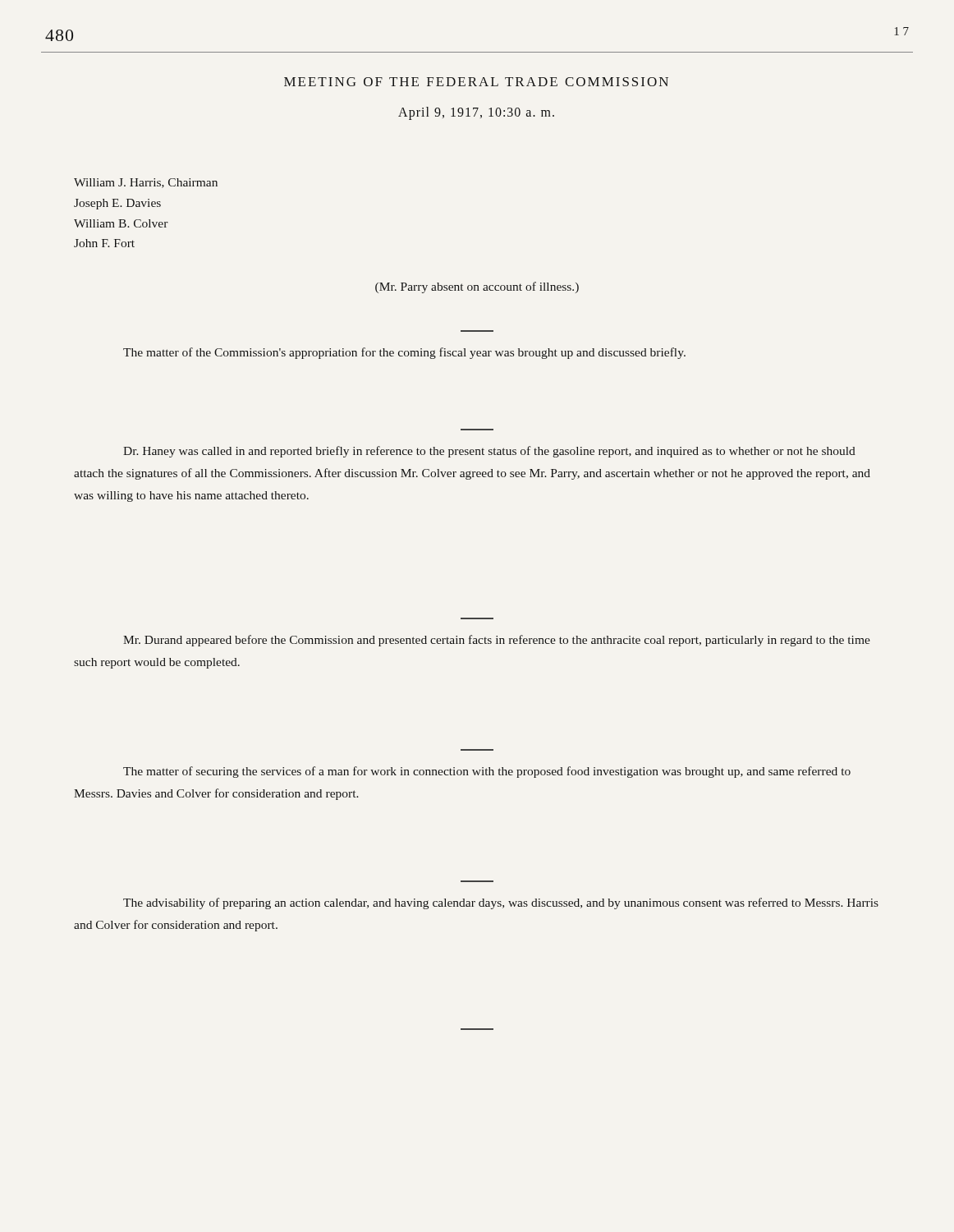The width and height of the screenshot is (954, 1232).
Task: Find the block on this page that starts "Dr. Haney was"
Action: pyautogui.click(x=472, y=473)
